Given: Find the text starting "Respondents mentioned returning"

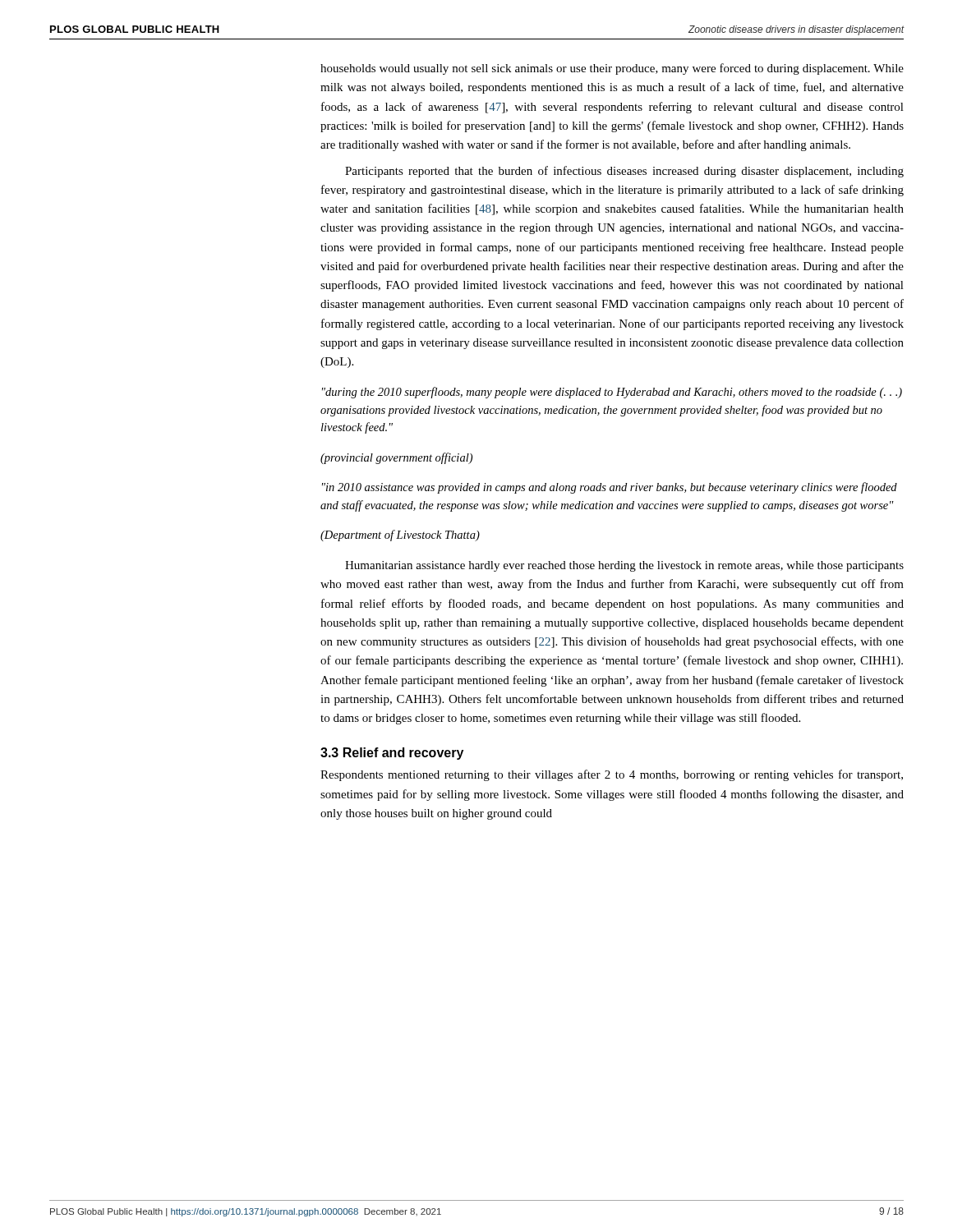Looking at the screenshot, I should (612, 794).
